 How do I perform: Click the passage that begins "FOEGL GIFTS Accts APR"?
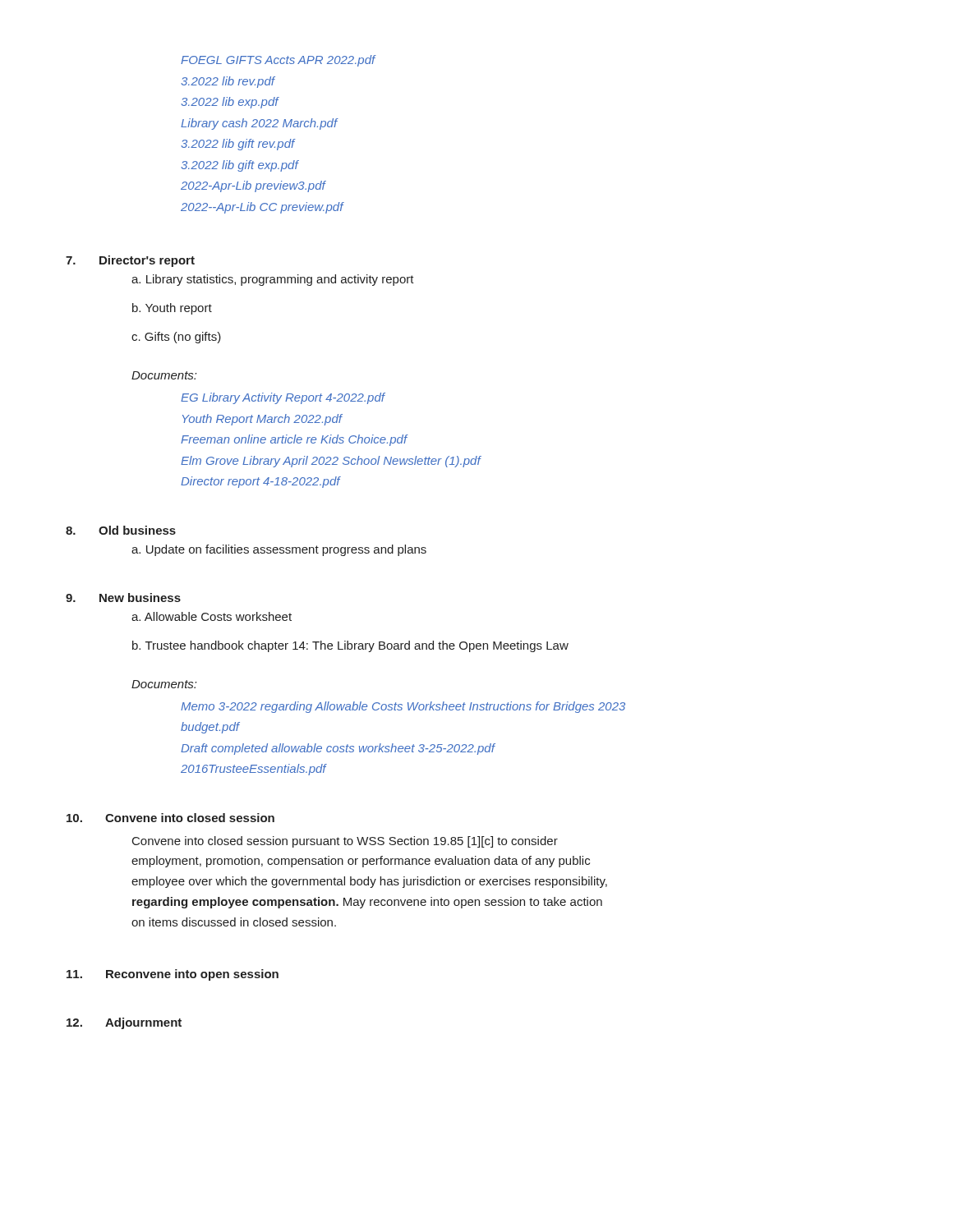point(278,133)
